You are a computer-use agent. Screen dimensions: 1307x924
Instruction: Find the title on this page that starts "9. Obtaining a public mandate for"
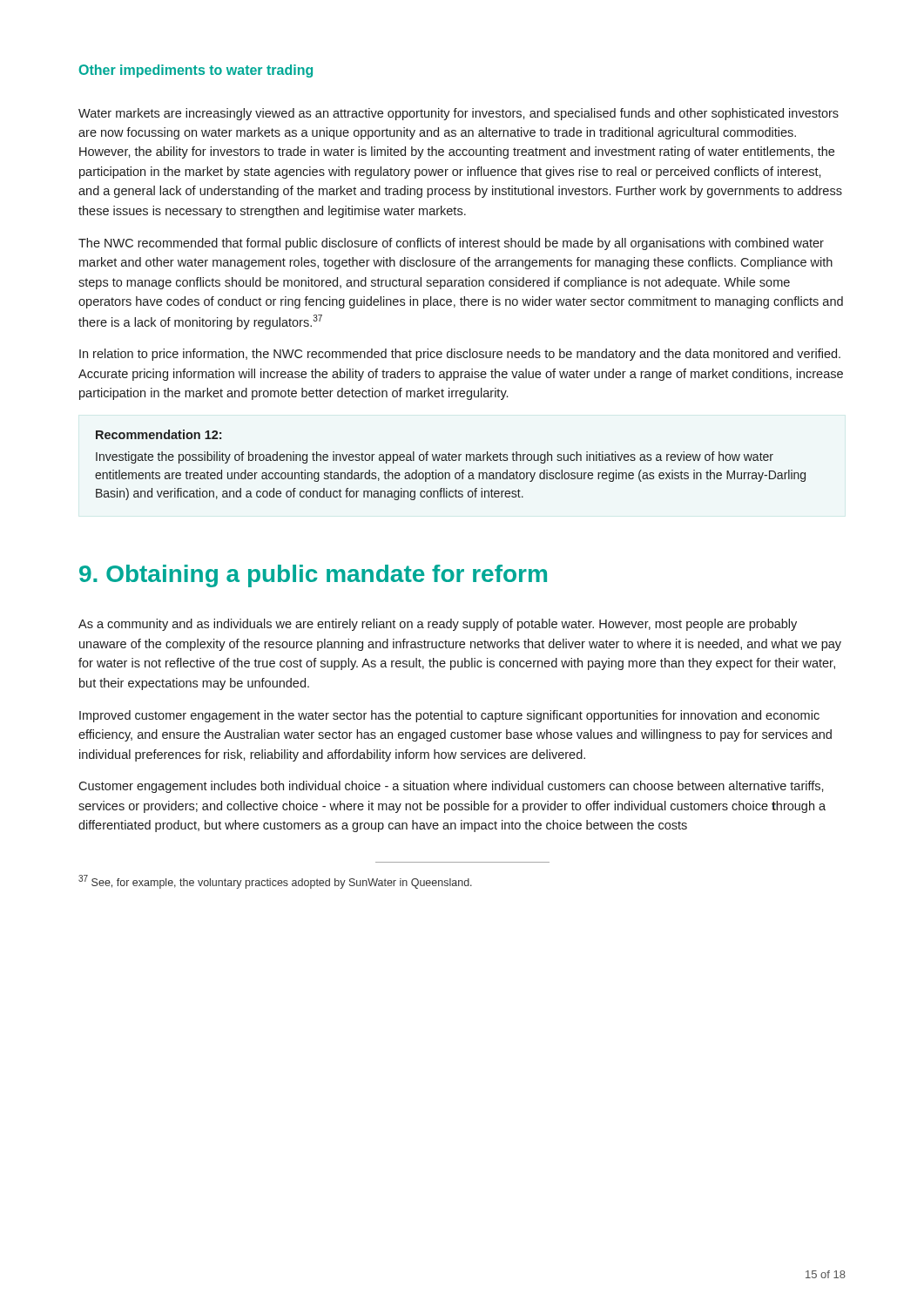point(313,574)
